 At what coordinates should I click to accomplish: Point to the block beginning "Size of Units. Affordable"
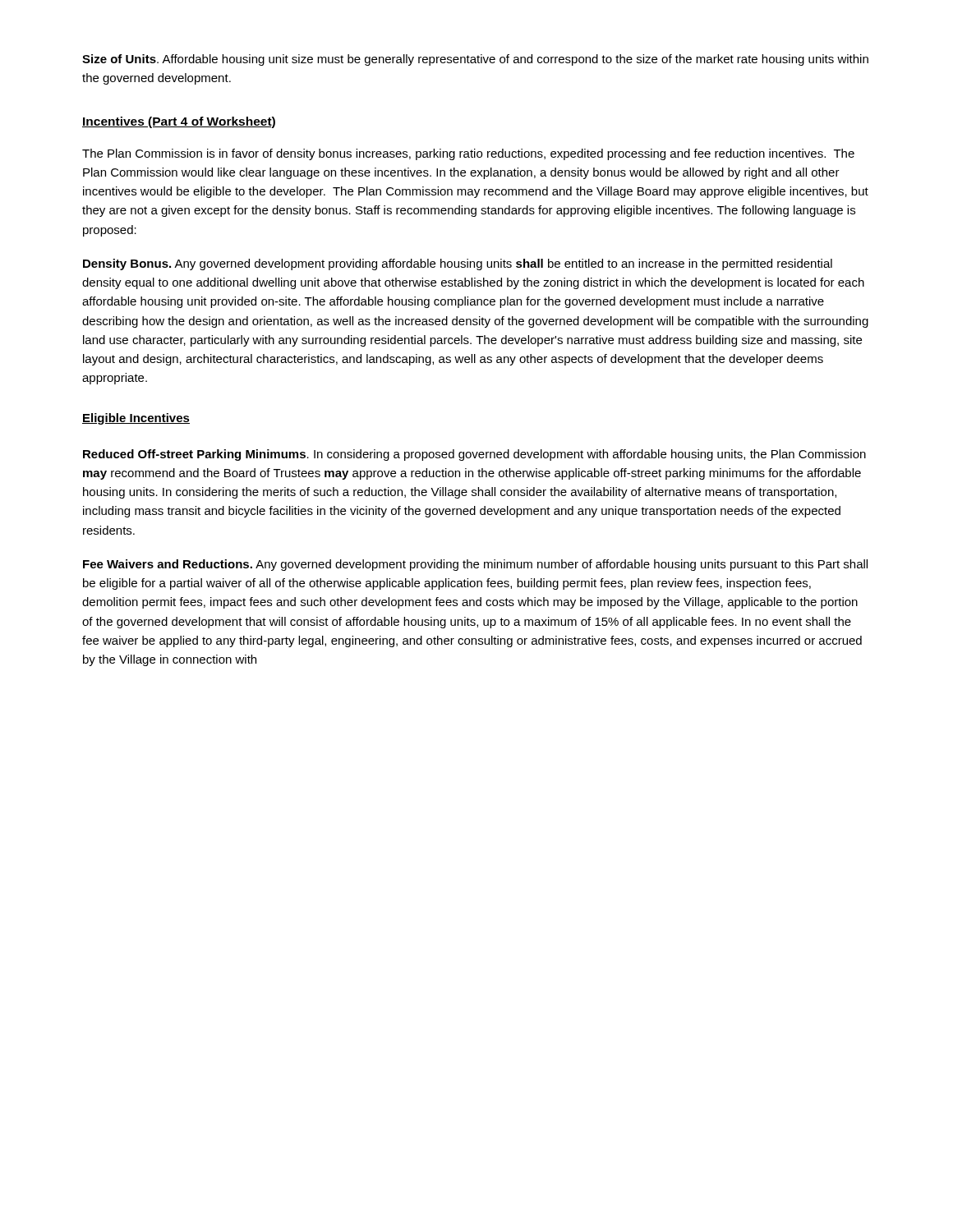click(x=476, y=68)
